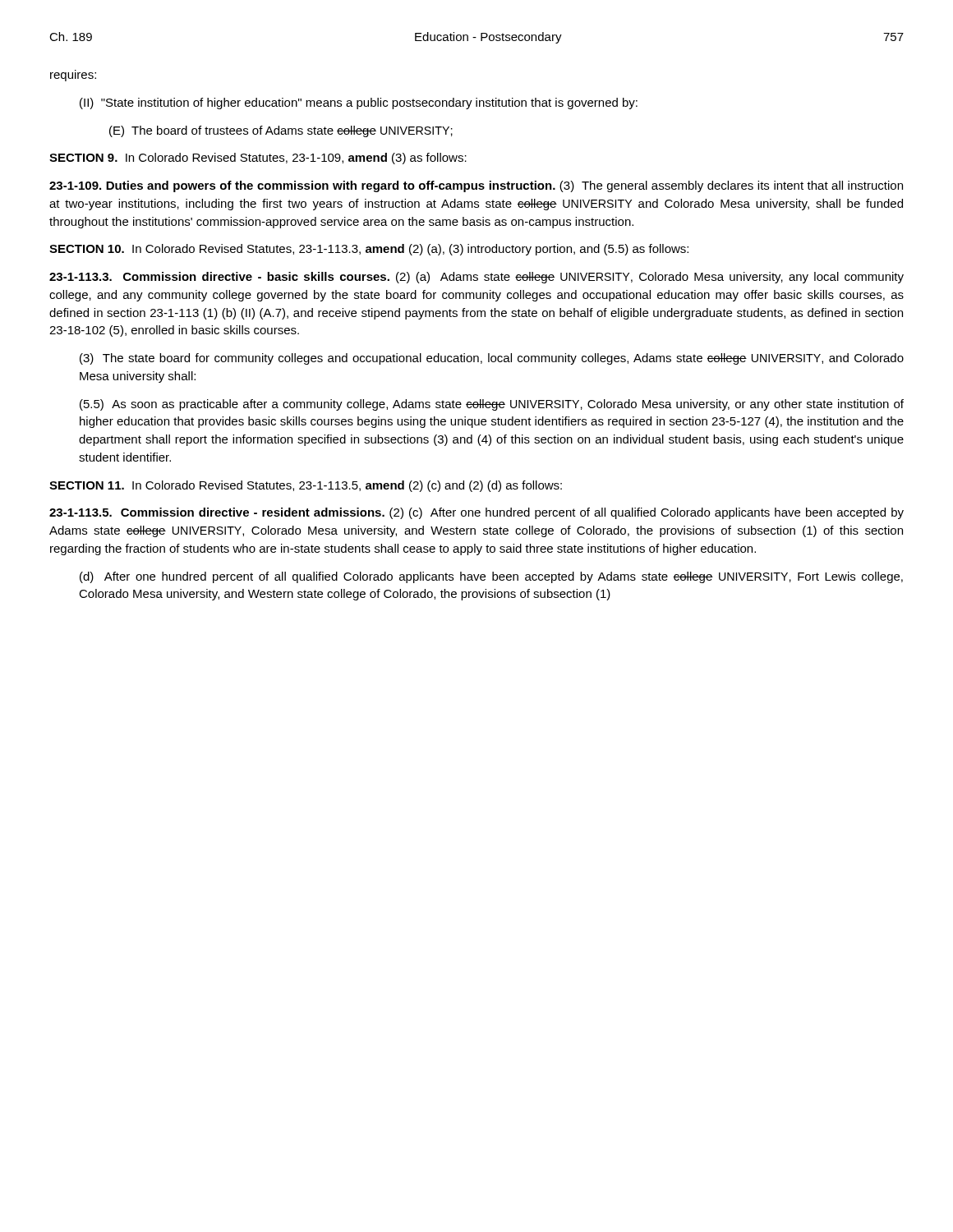Point to the region starting "(II) "State institution of higher education" means a"
This screenshot has height=1232, width=953.
359,102
